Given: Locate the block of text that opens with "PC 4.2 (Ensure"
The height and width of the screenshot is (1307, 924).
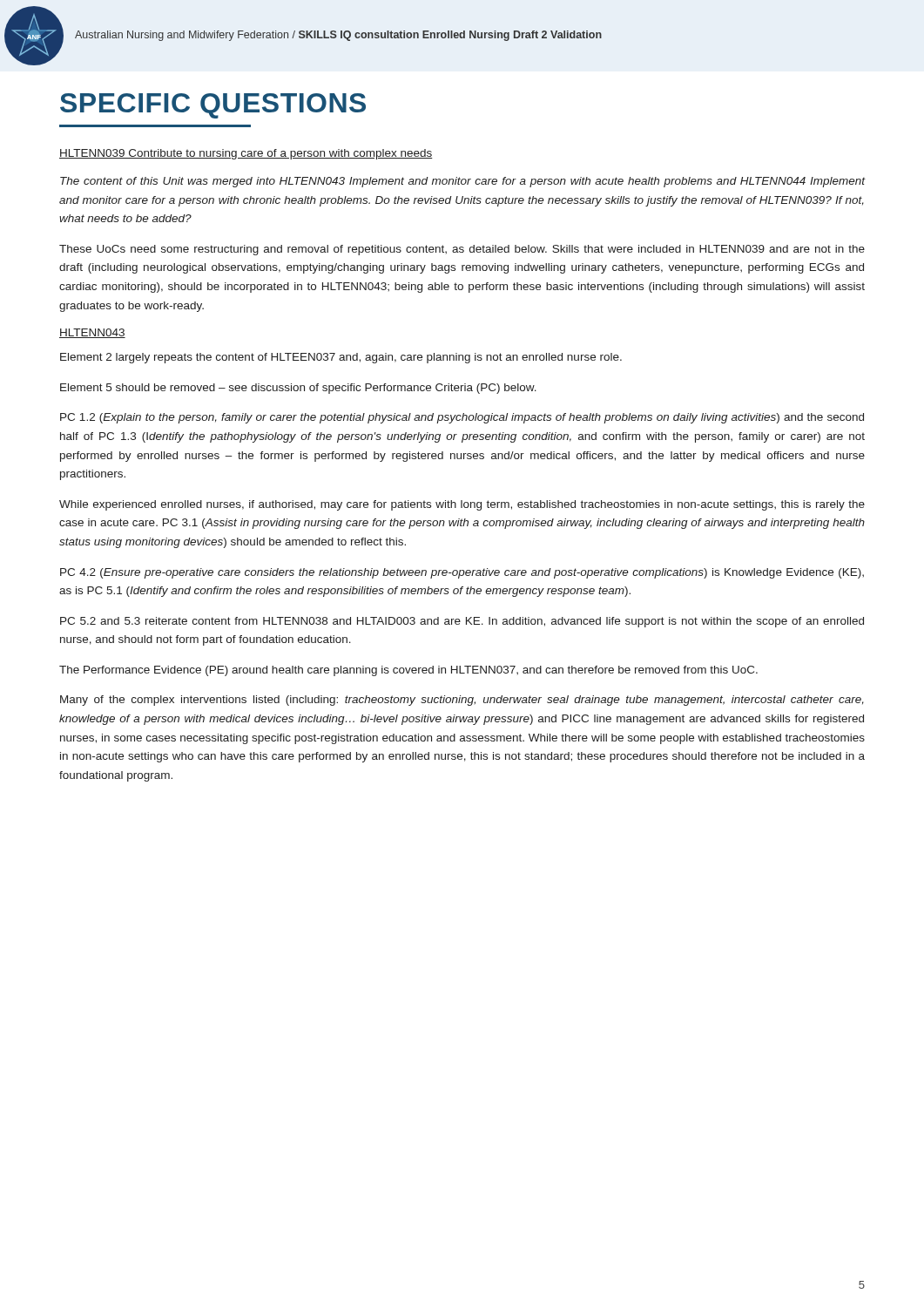Looking at the screenshot, I should pyautogui.click(x=462, y=581).
